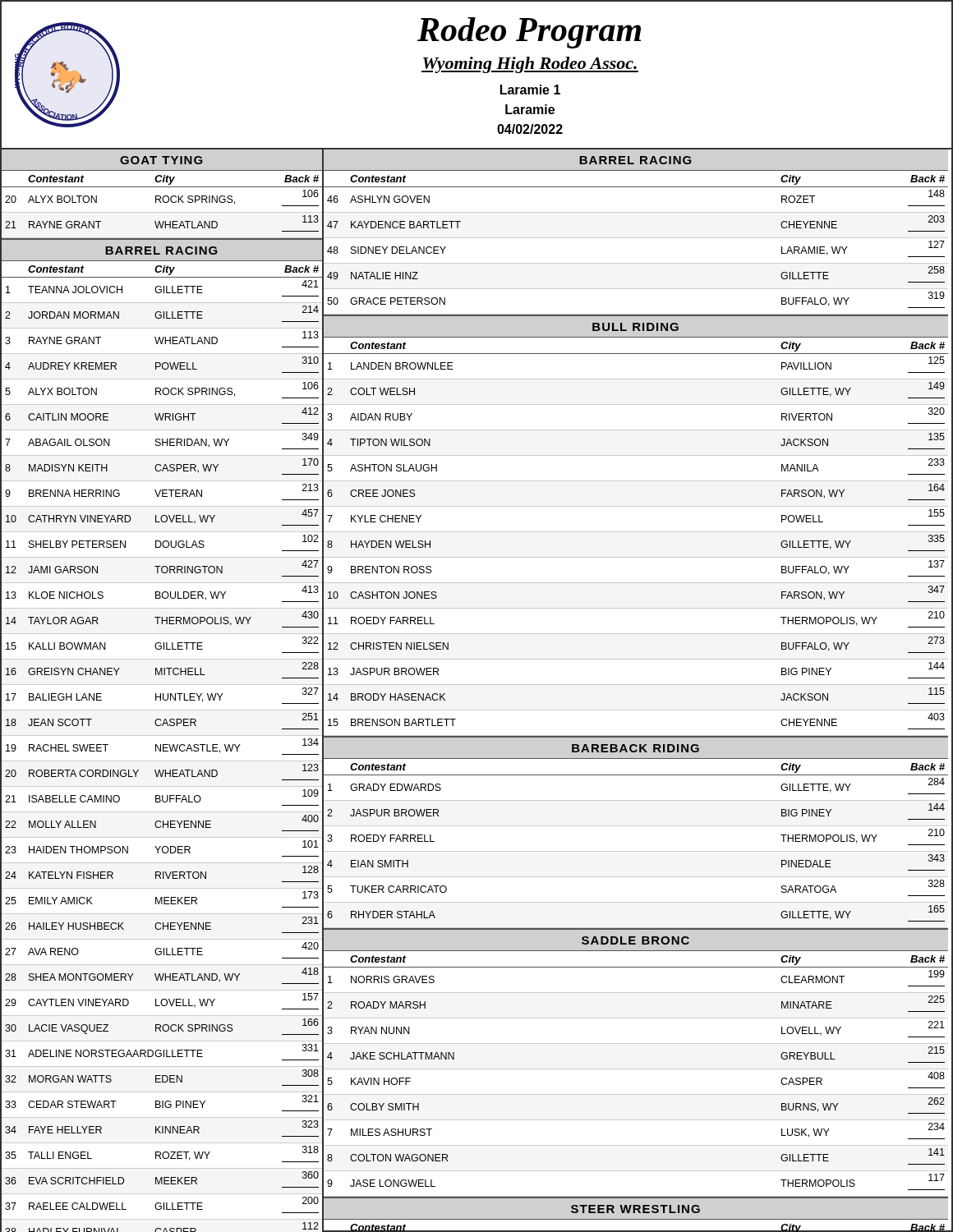Find the table that mentions "1NORRIS GRAVESCLEARMONT199 2ROADY"
Viewport: 953px width, 1232px height.
(x=636, y=1082)
